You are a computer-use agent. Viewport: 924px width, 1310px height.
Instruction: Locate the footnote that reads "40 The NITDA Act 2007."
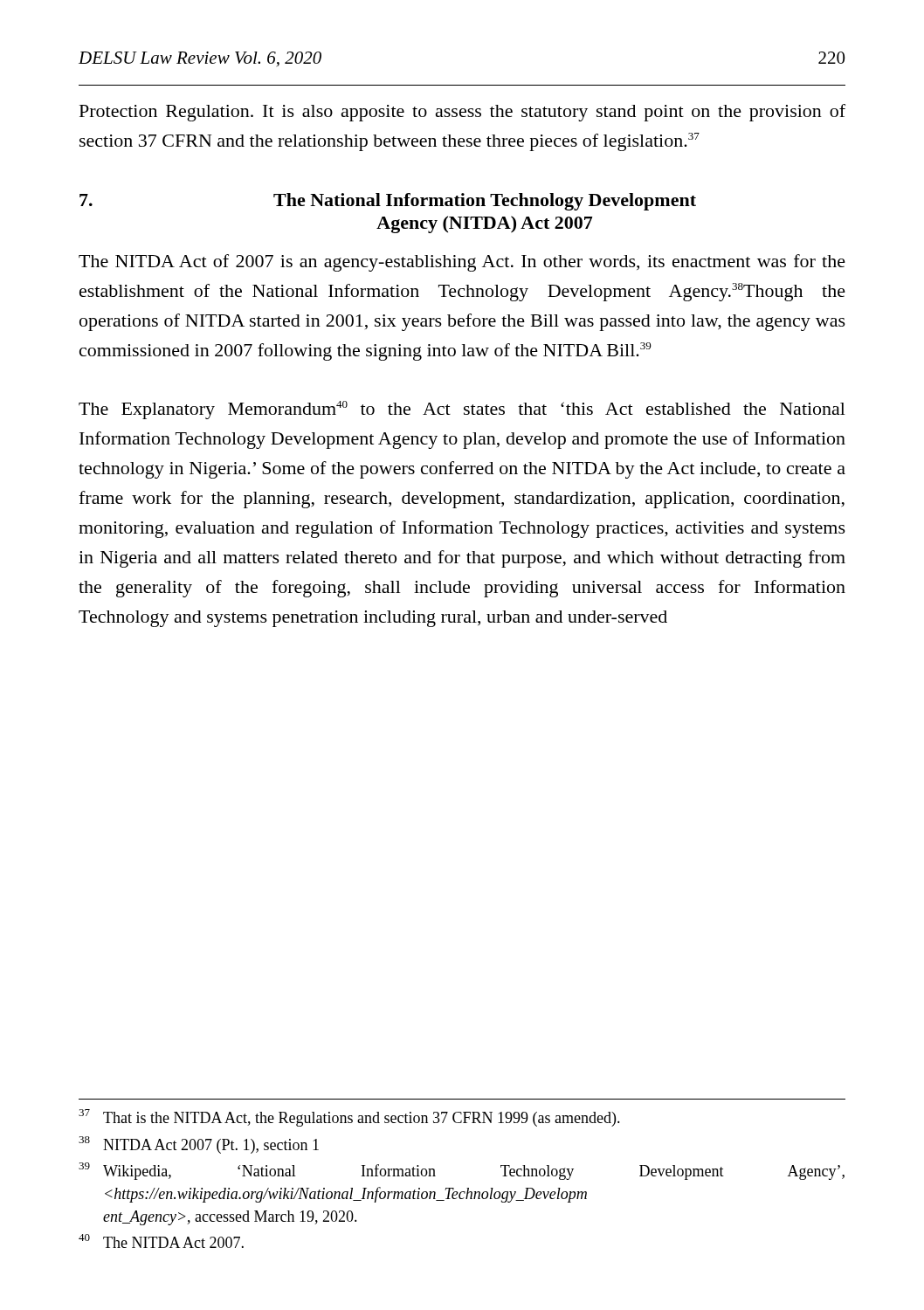click(161, 1241)
